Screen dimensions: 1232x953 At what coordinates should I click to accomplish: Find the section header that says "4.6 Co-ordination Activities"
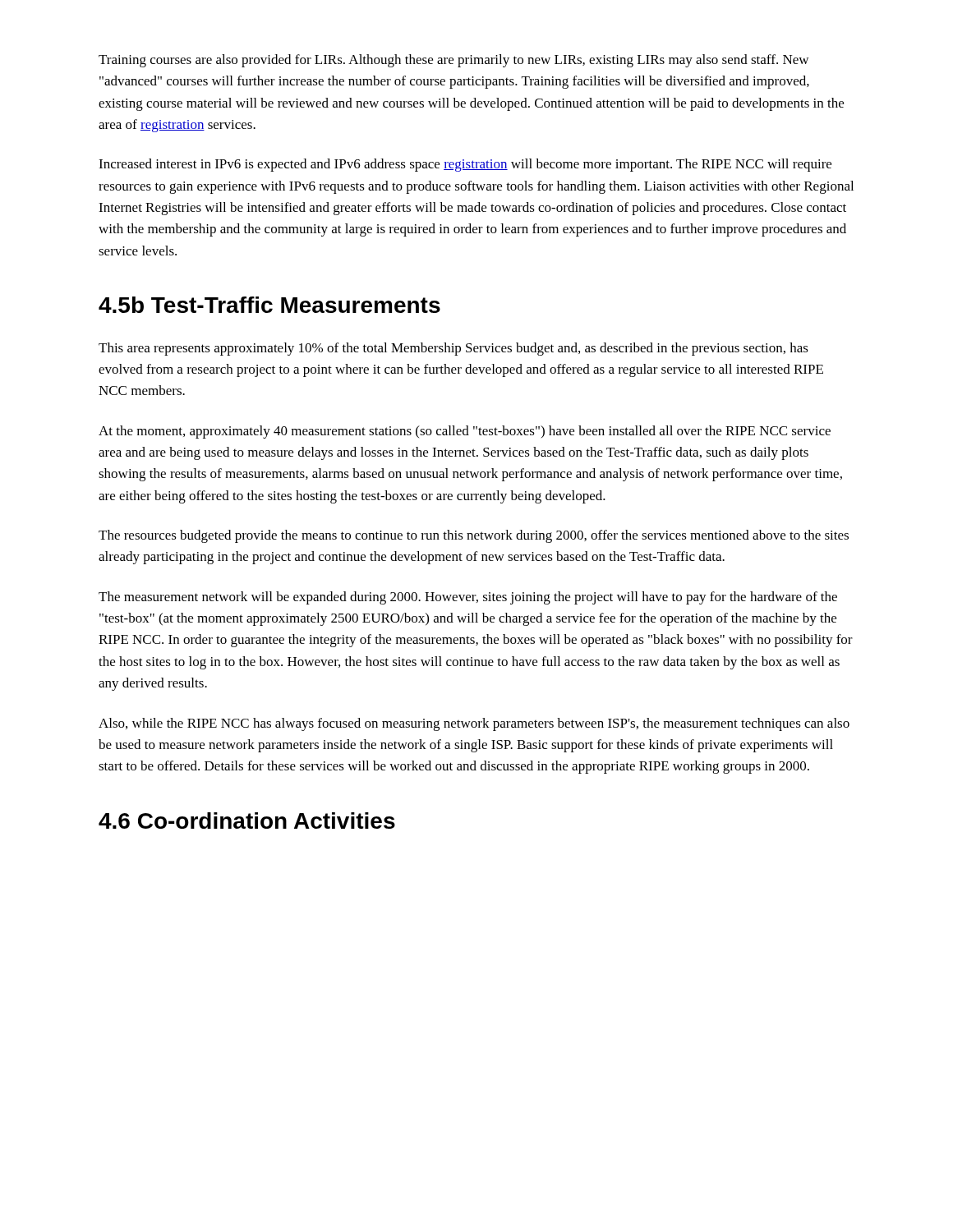[x=247, y=821]
